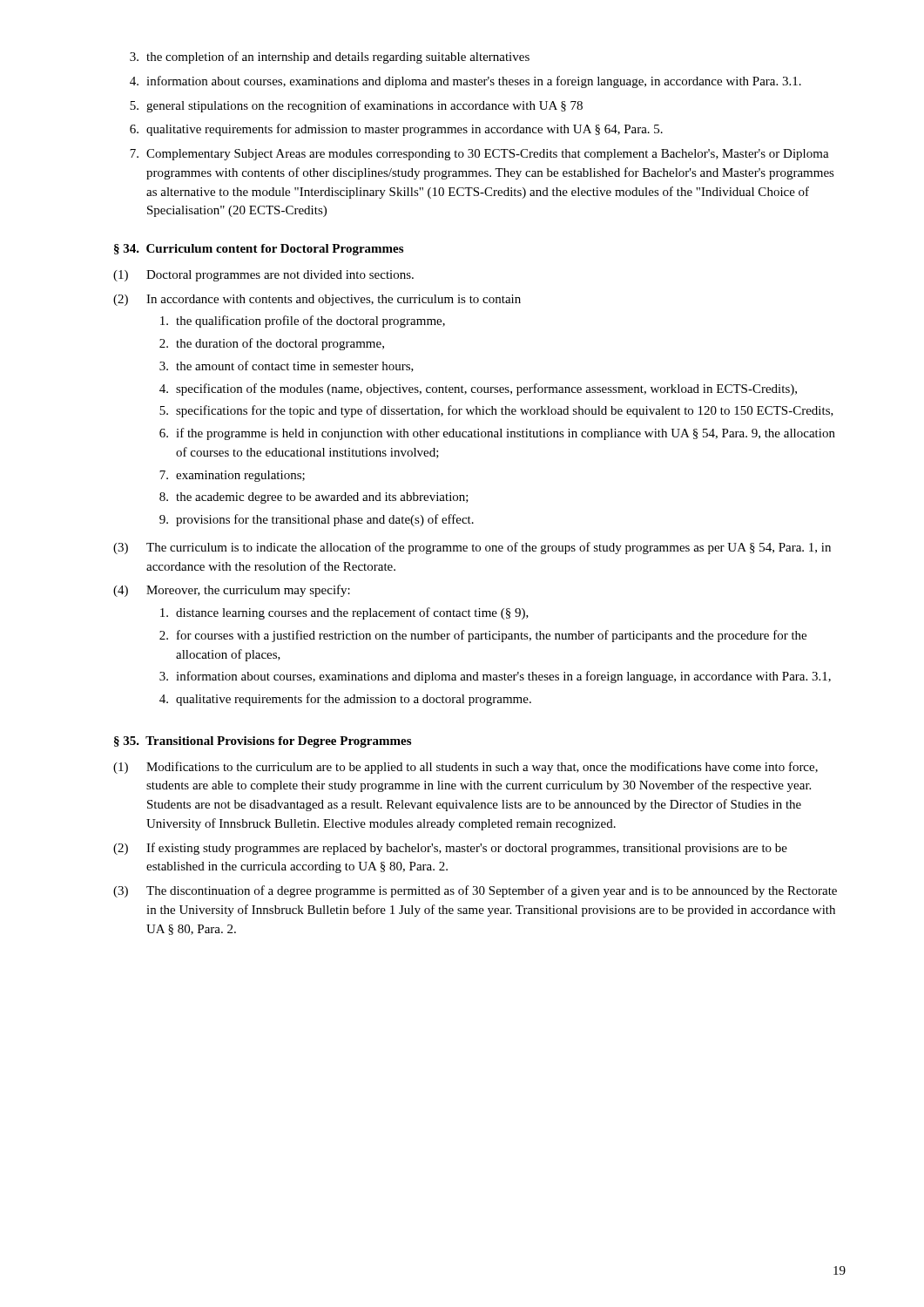Find the text block that says "(4) Moreover, the curriculum"

479,647
